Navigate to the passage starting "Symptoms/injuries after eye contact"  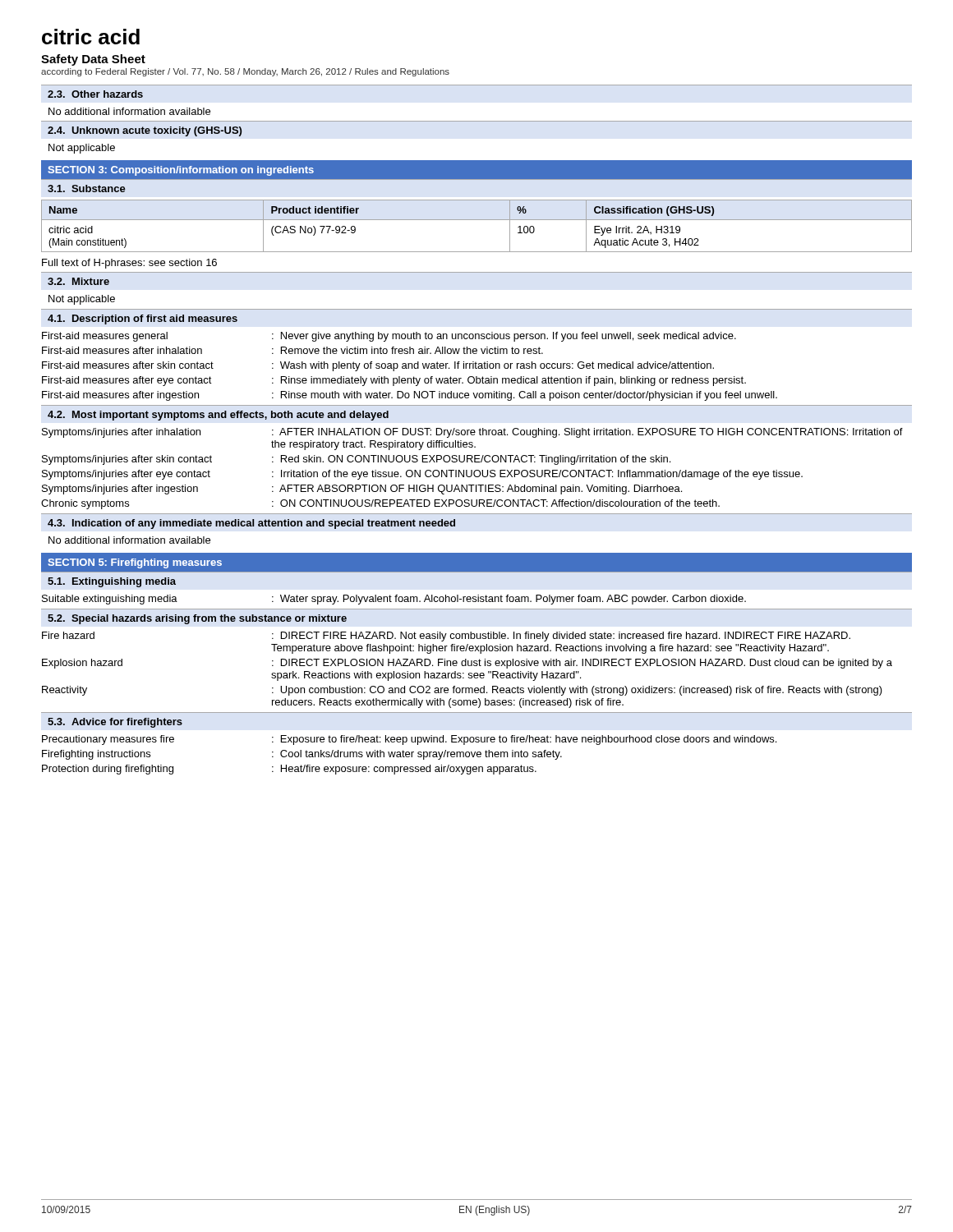(476, 473)
